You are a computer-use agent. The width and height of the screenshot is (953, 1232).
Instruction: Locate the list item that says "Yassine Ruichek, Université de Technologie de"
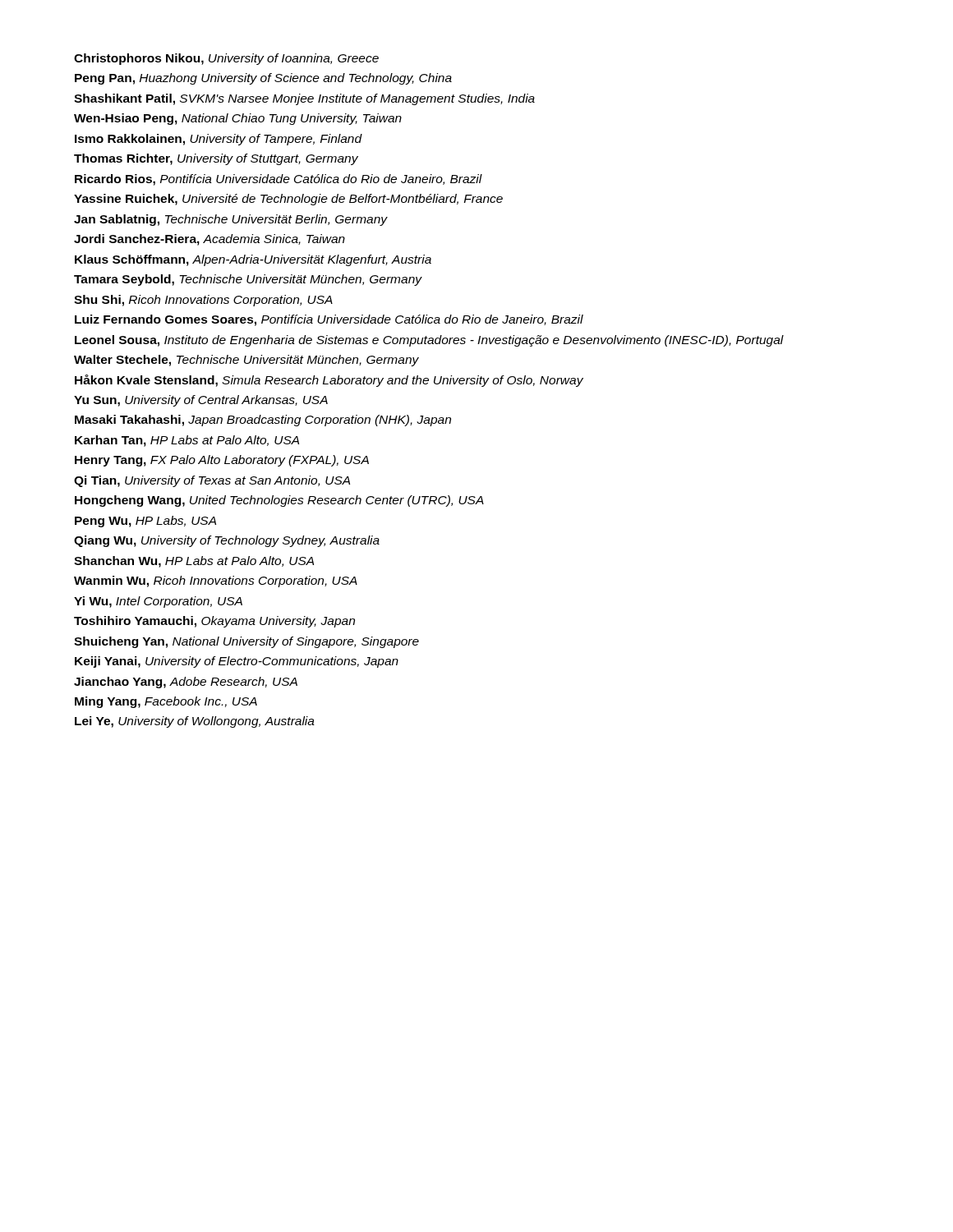[289, 199]
